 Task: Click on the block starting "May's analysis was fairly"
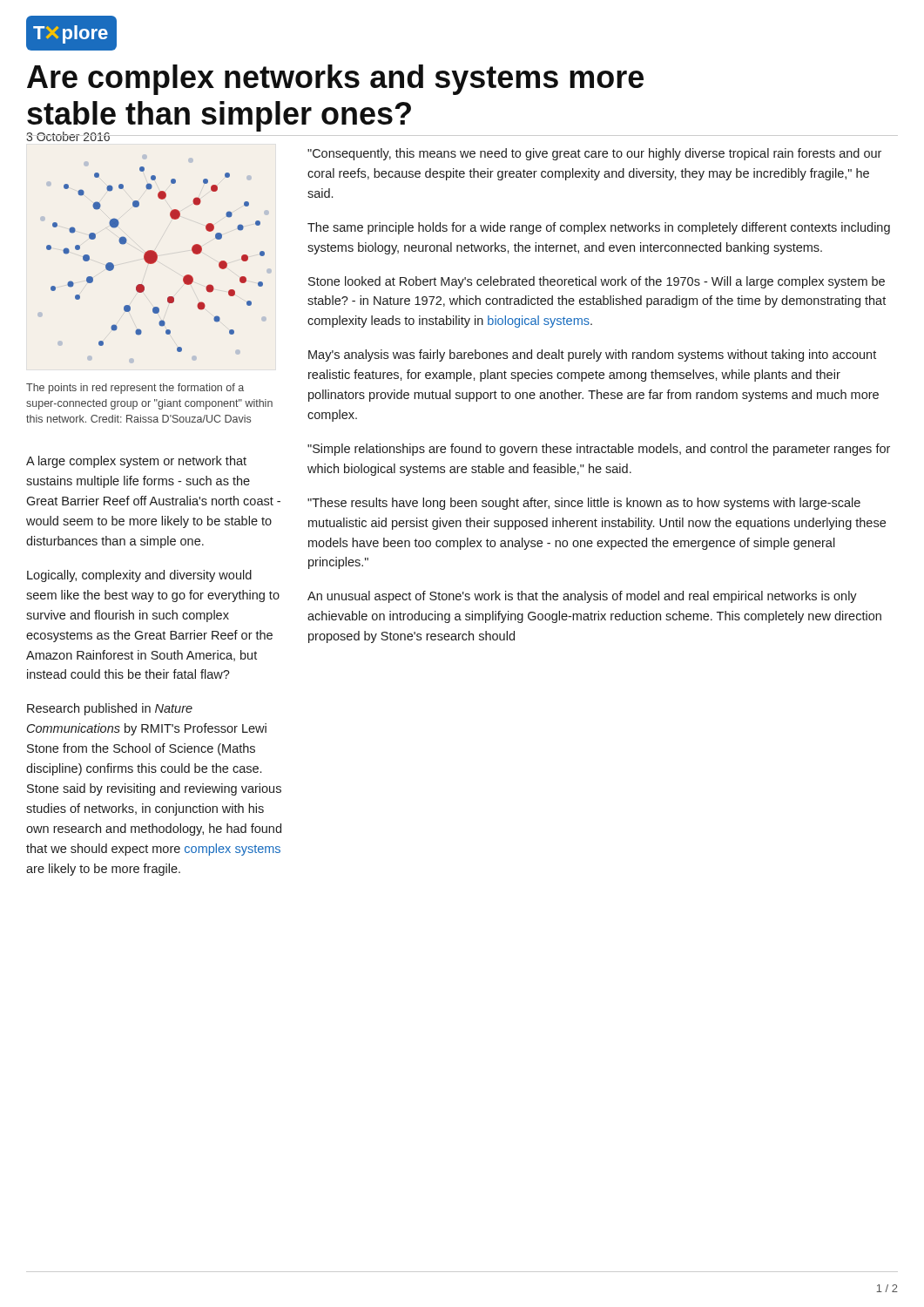pyautogui.click(x=603, y=385)
